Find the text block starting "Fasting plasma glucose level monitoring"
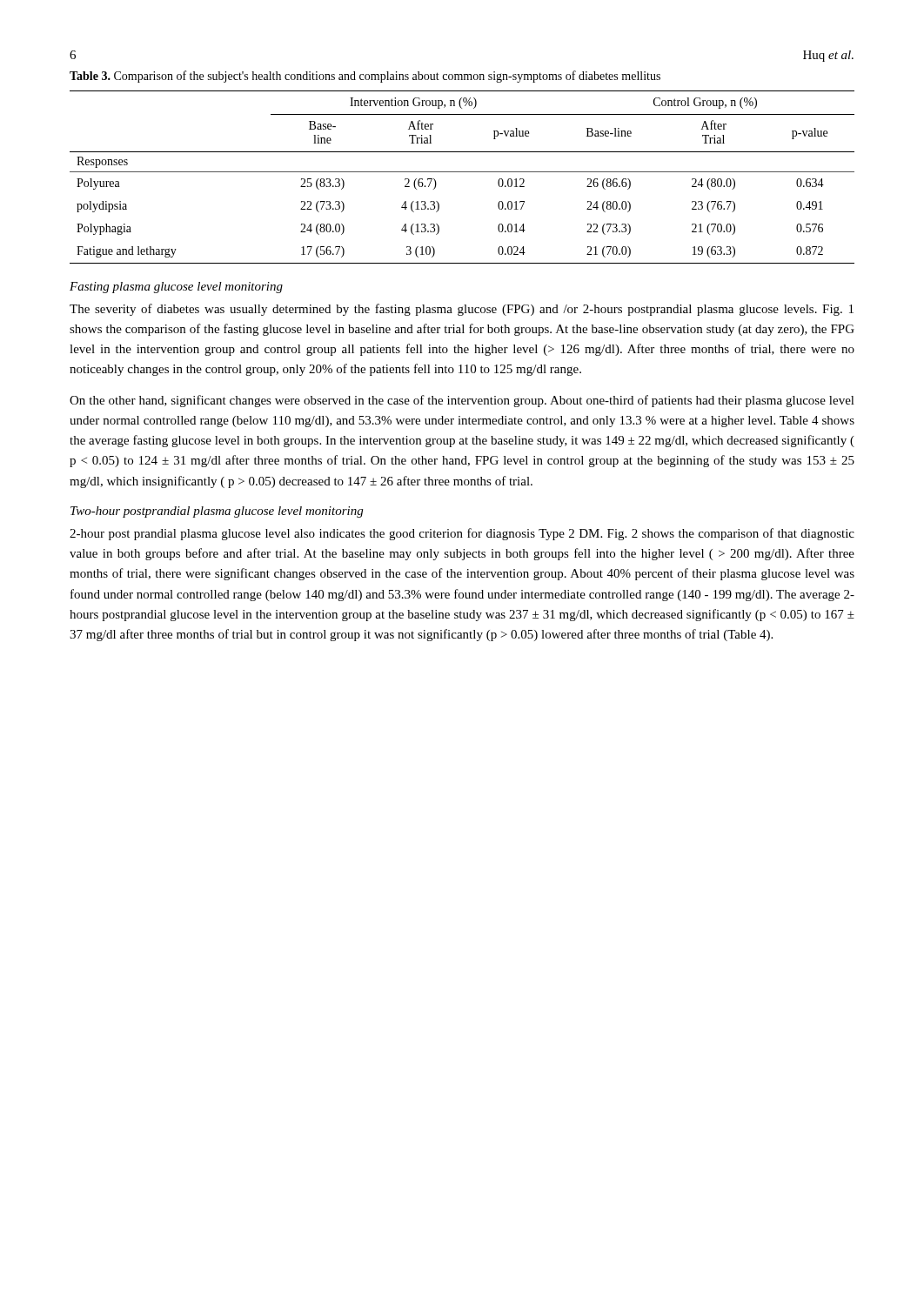This screenshot has height=1305, width=924. click(x=176, y=286)
